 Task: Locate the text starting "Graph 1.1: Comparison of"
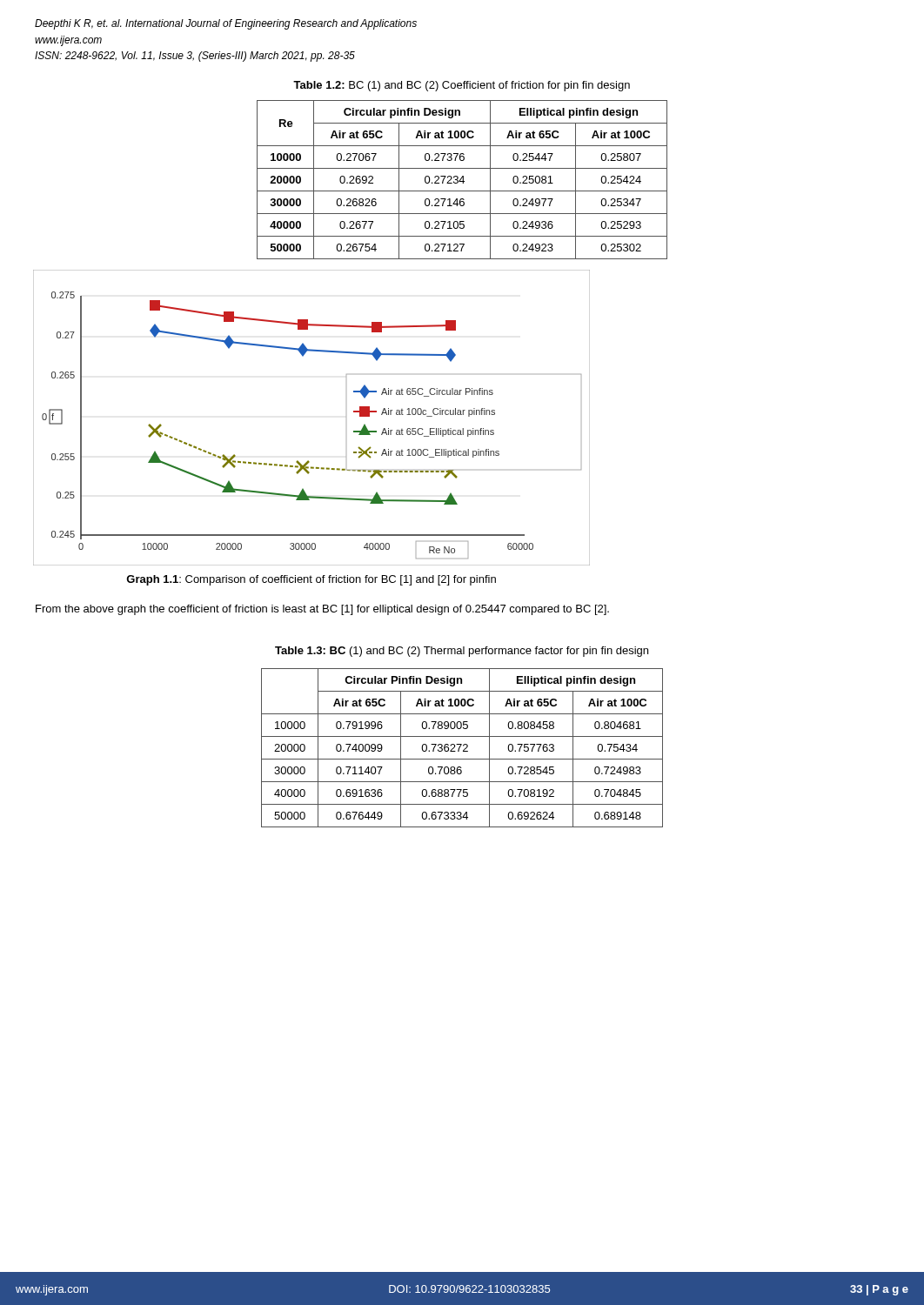point(311,579)
